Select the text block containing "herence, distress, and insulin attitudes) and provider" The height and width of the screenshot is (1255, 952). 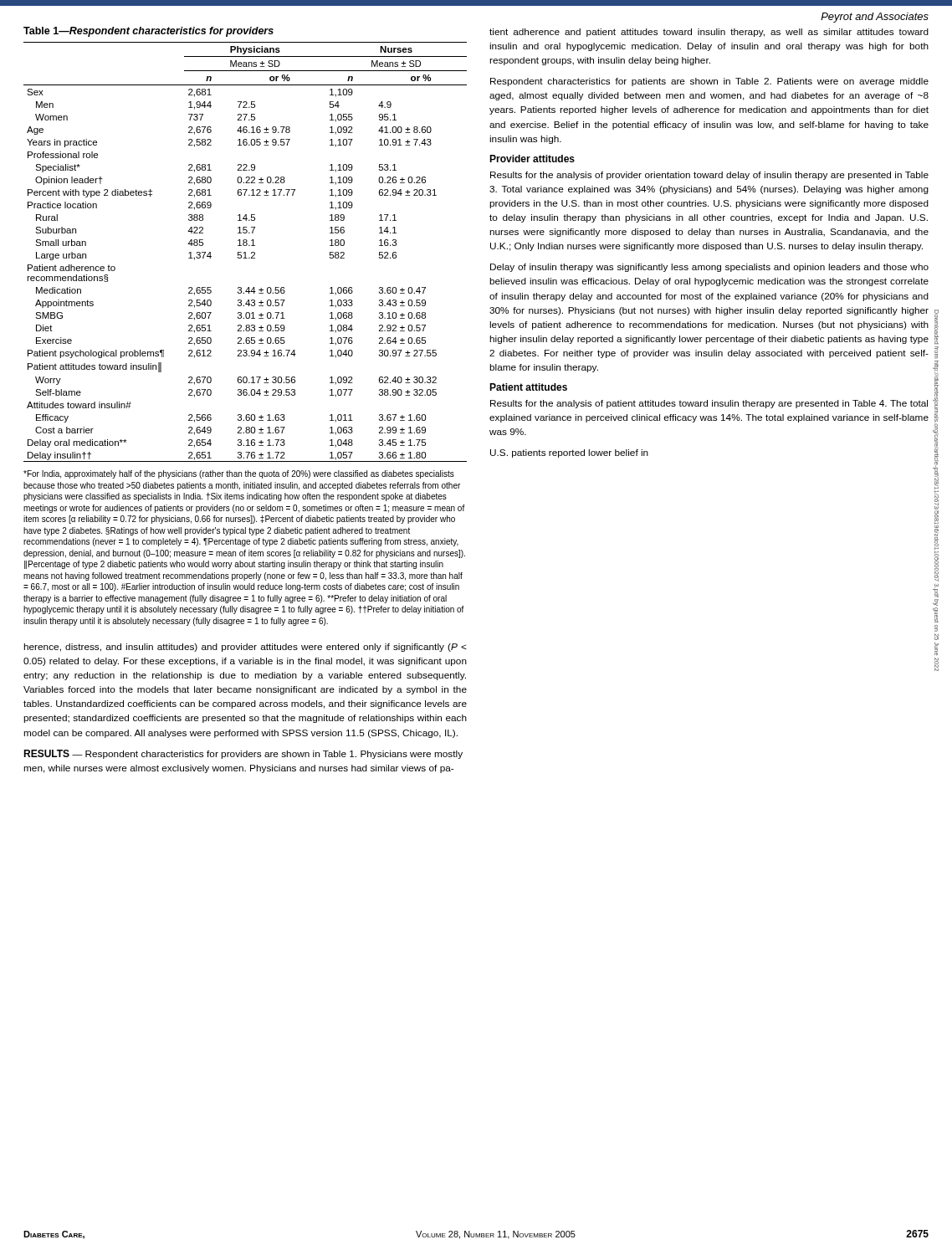(x=245, y=690)
